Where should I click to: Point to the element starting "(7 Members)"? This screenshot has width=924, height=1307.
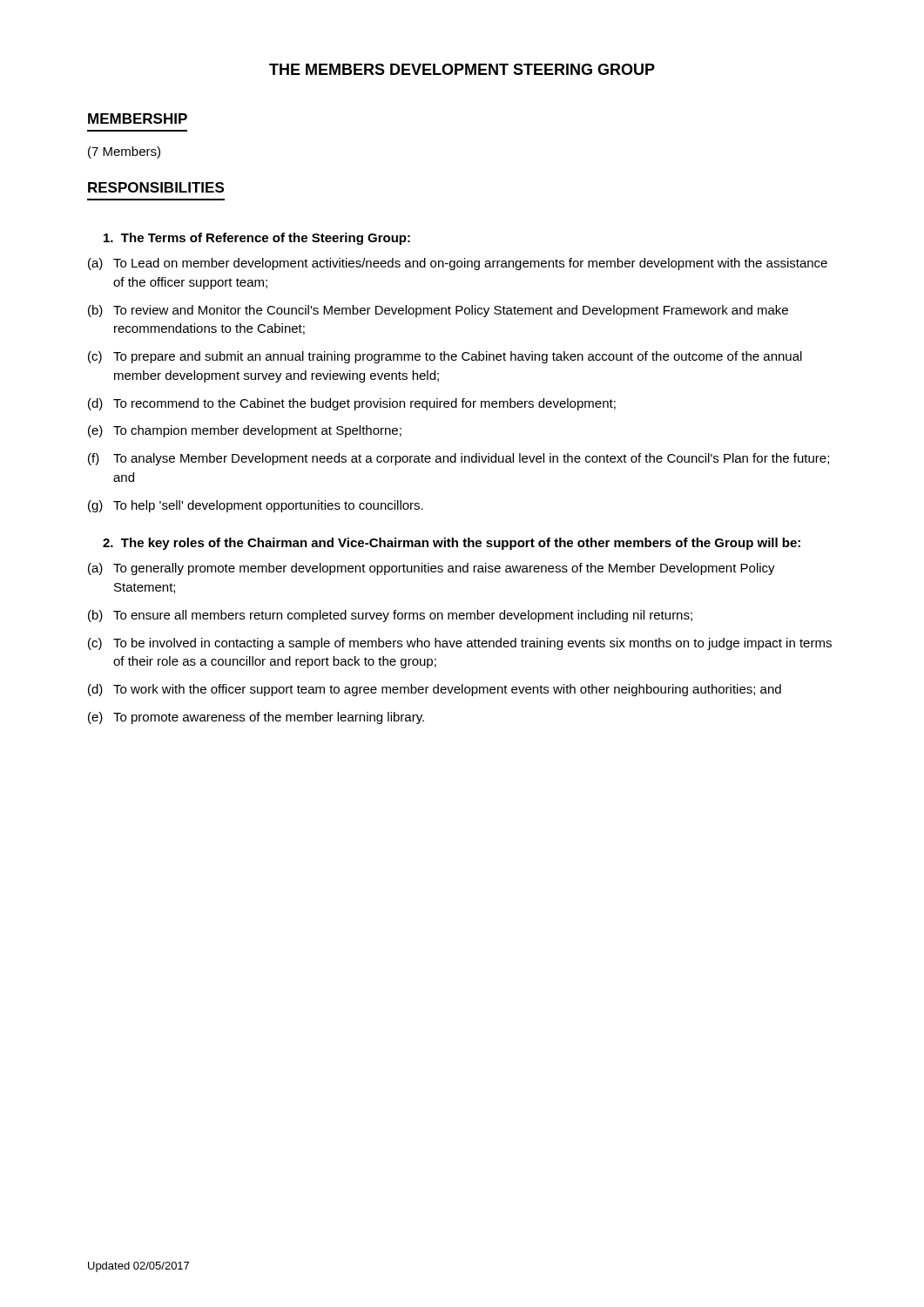(x=124, y=151)
